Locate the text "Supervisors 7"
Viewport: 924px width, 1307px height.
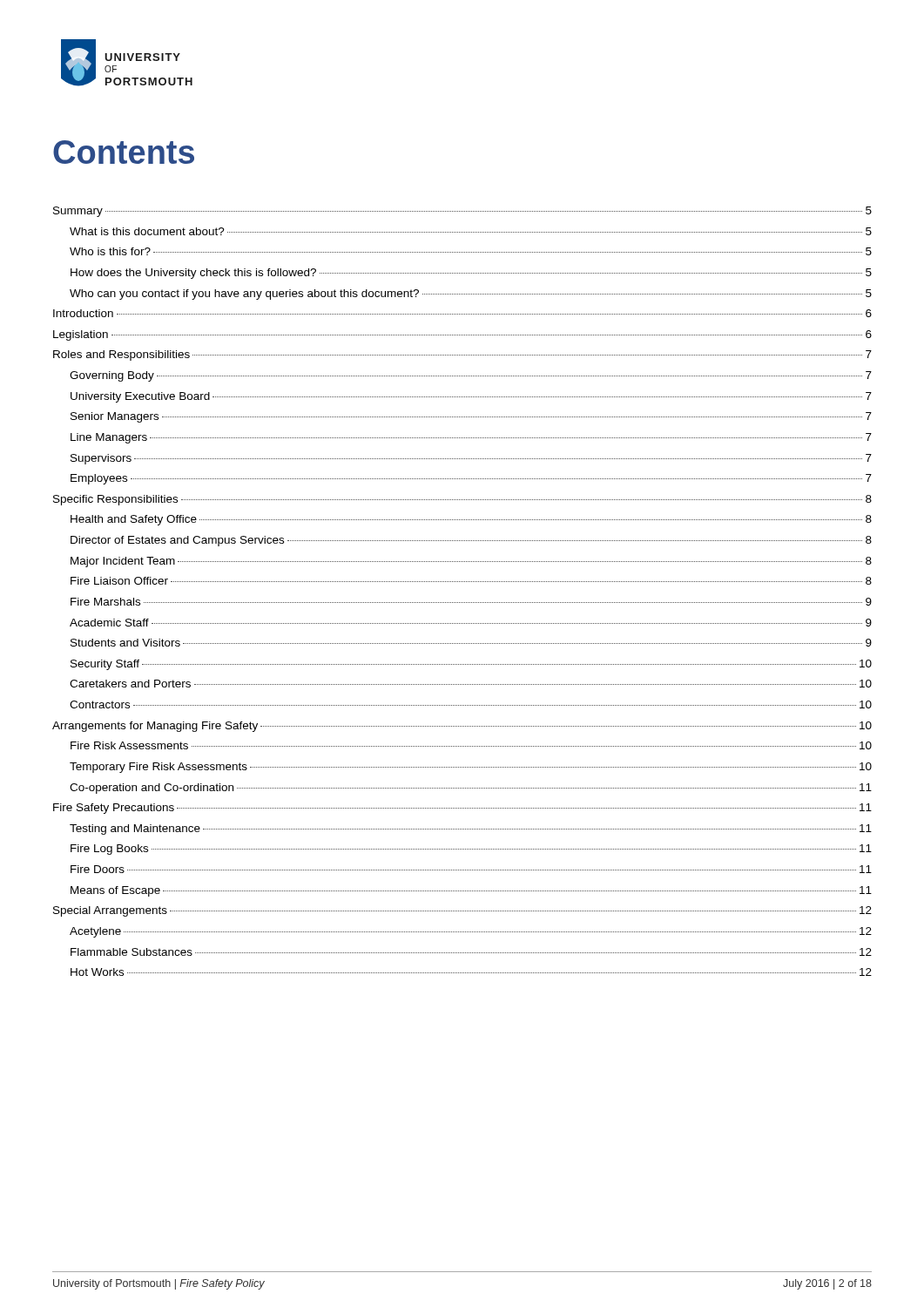pos(462,458)
